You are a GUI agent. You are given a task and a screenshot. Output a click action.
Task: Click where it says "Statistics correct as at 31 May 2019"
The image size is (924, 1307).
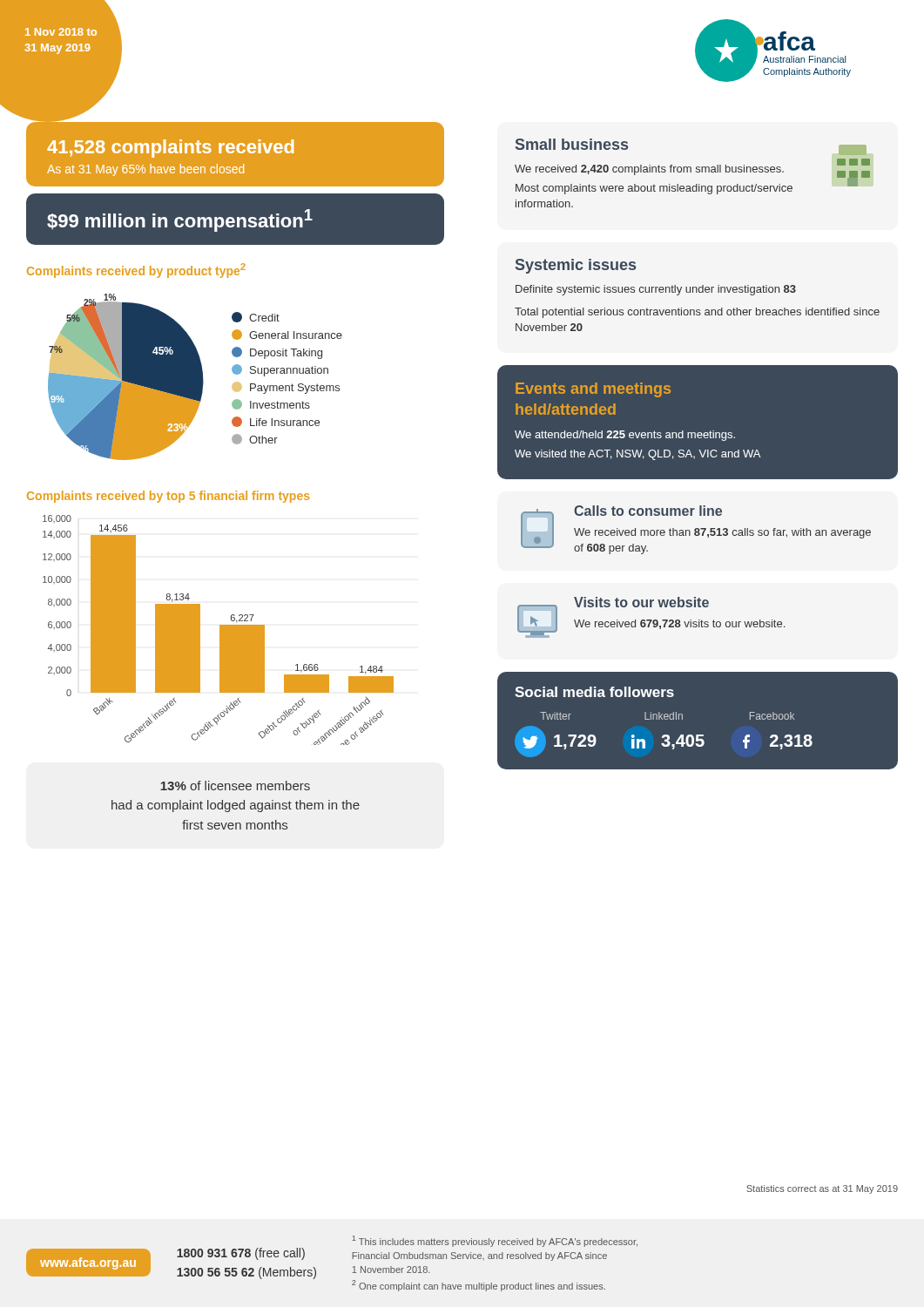coord(822,1188)
